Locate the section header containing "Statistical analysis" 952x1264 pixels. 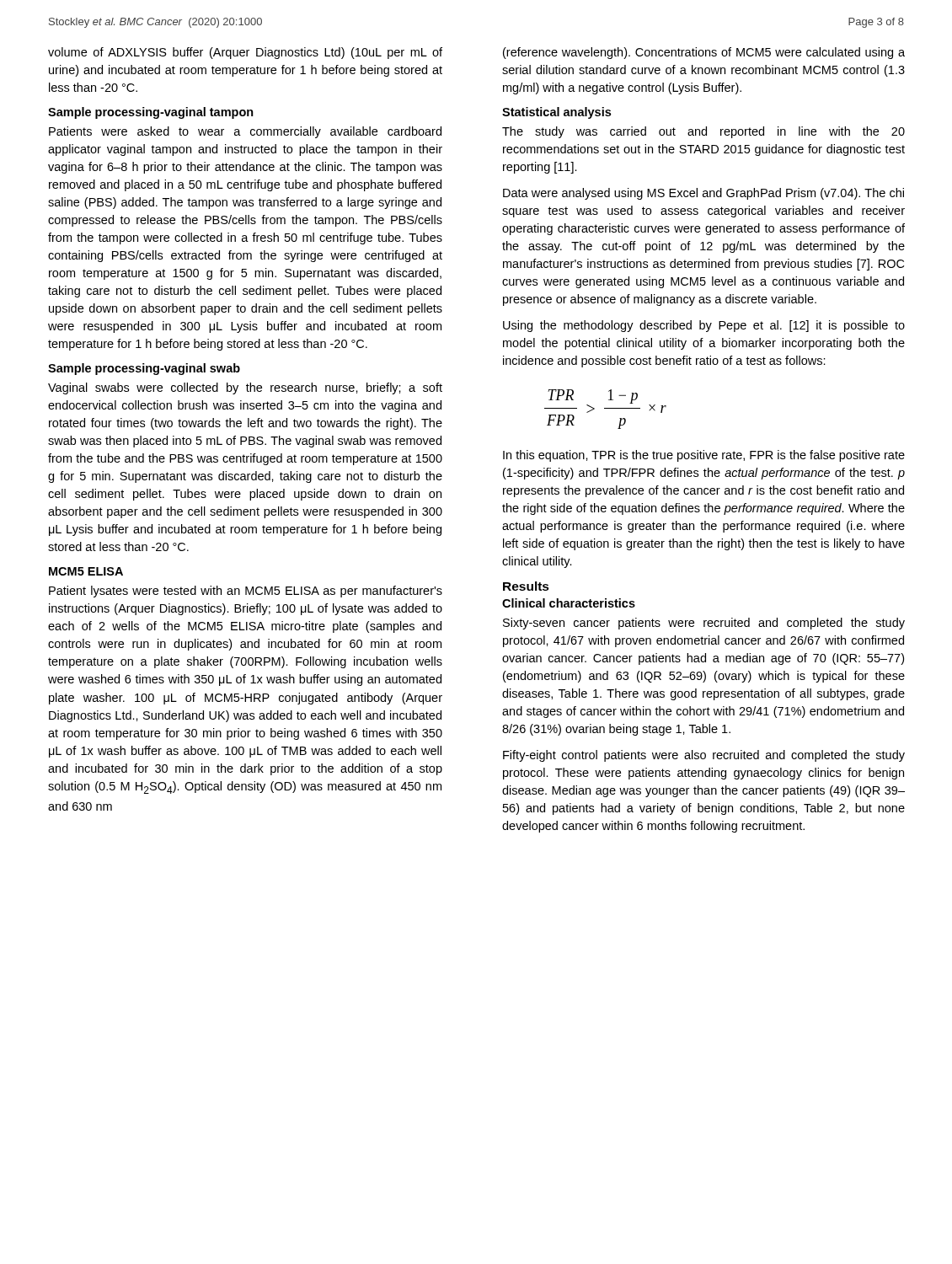557,112
